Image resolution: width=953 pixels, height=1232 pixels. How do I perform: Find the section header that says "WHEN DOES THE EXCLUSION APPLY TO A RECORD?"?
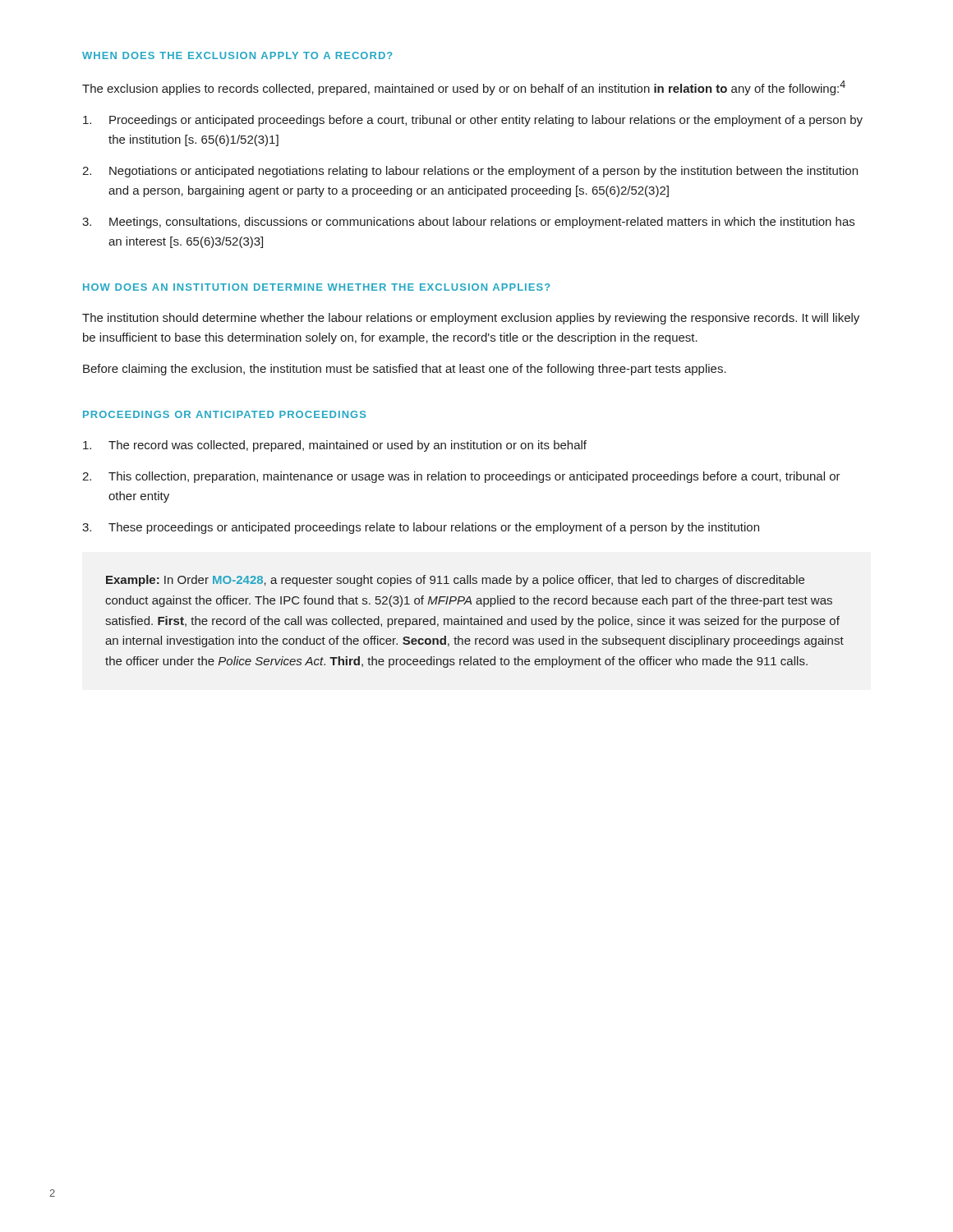pos(238,55)
